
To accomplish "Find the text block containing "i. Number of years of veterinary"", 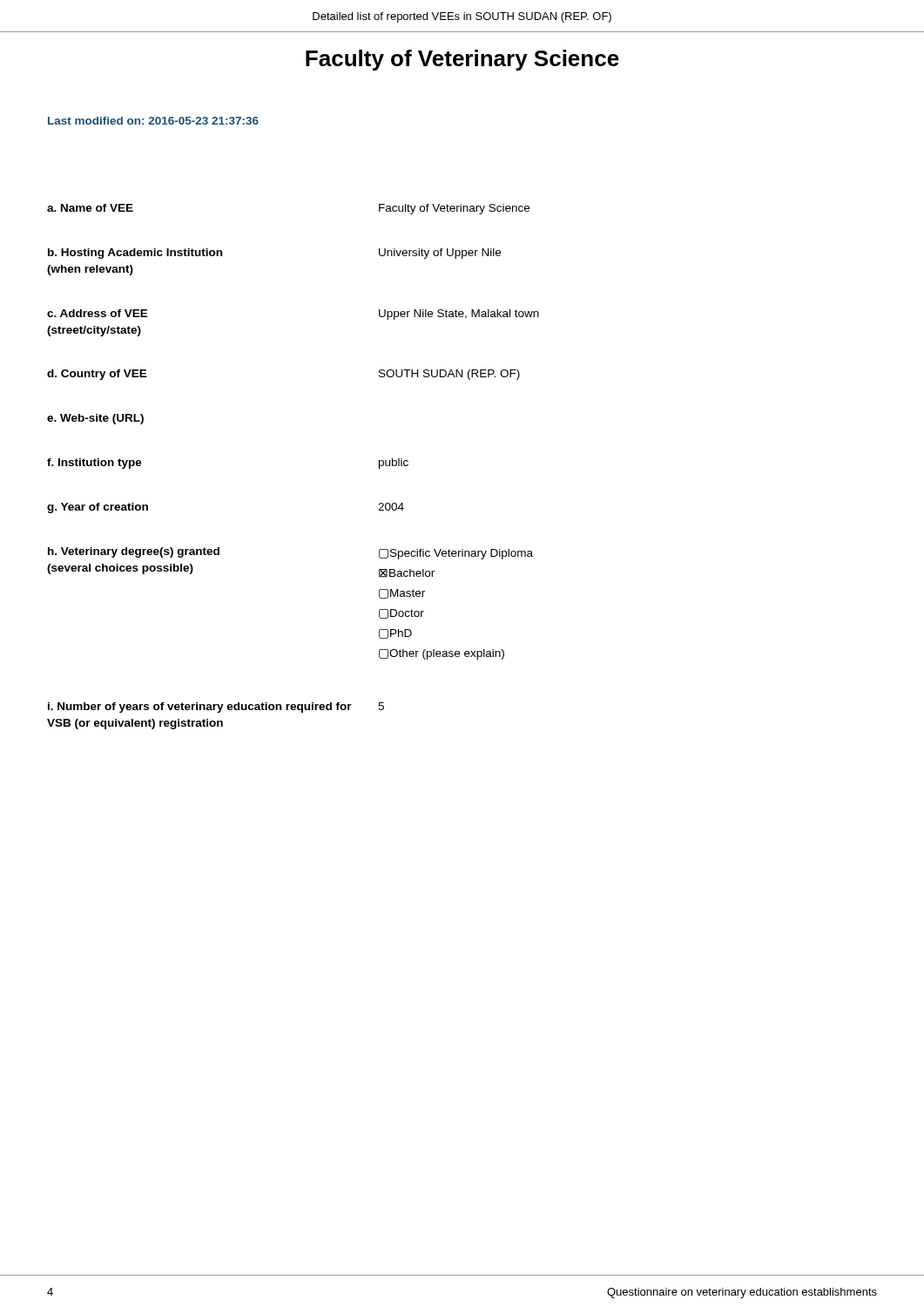I will click(x=216, y=708).
